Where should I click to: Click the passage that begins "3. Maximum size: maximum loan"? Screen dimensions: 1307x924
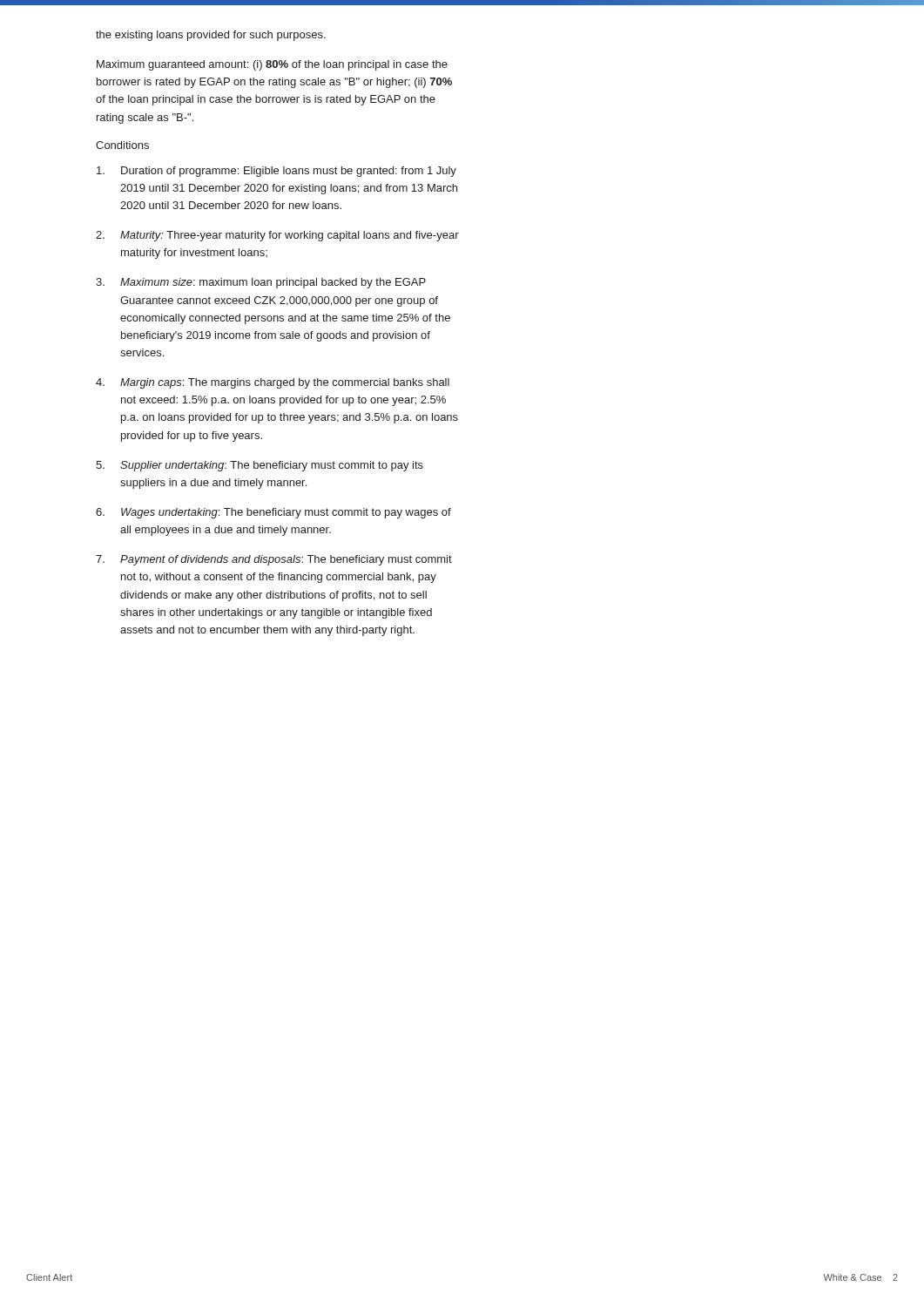point(279,318)
